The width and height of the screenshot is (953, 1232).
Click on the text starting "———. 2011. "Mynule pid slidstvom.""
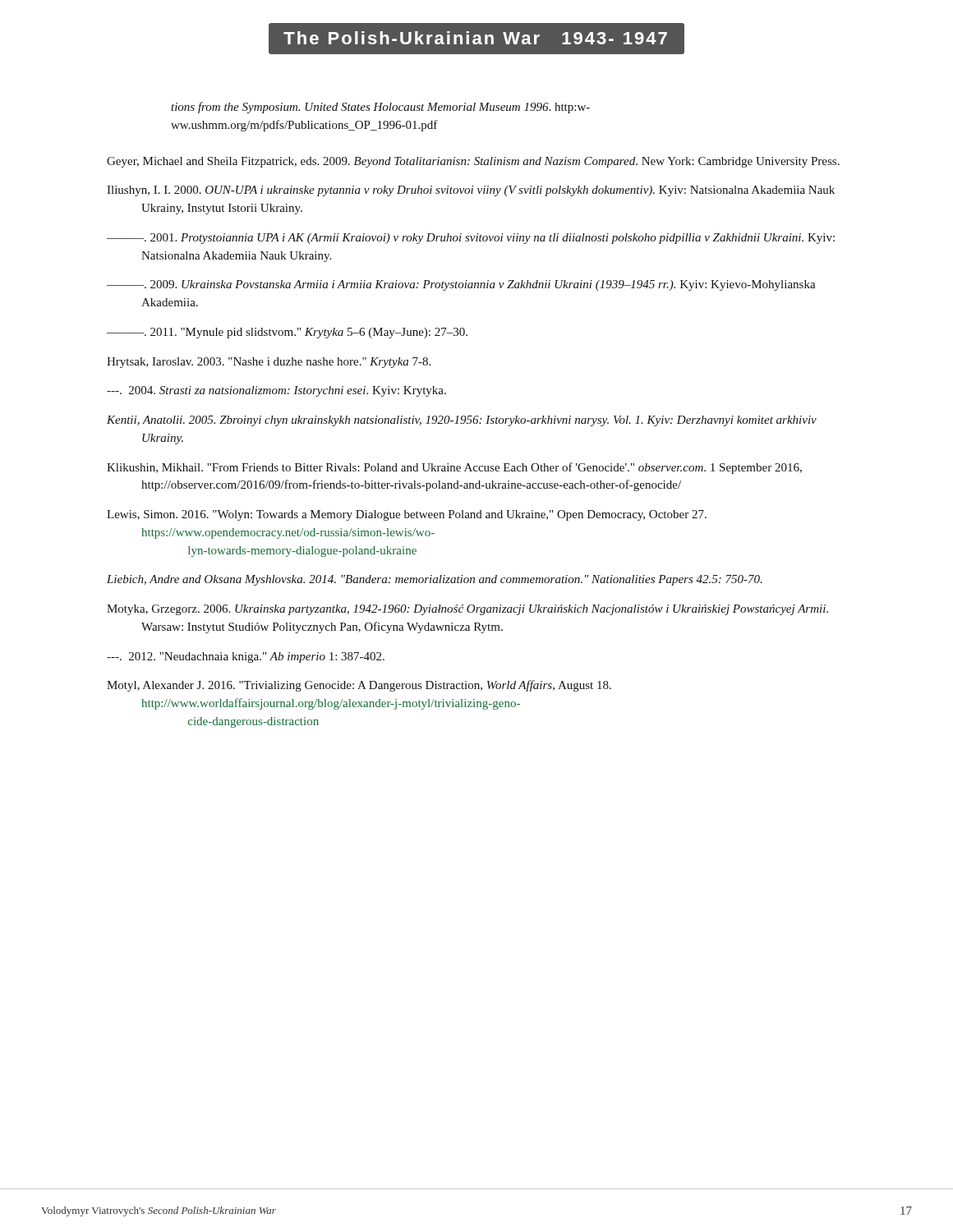(x=288, y=332)
